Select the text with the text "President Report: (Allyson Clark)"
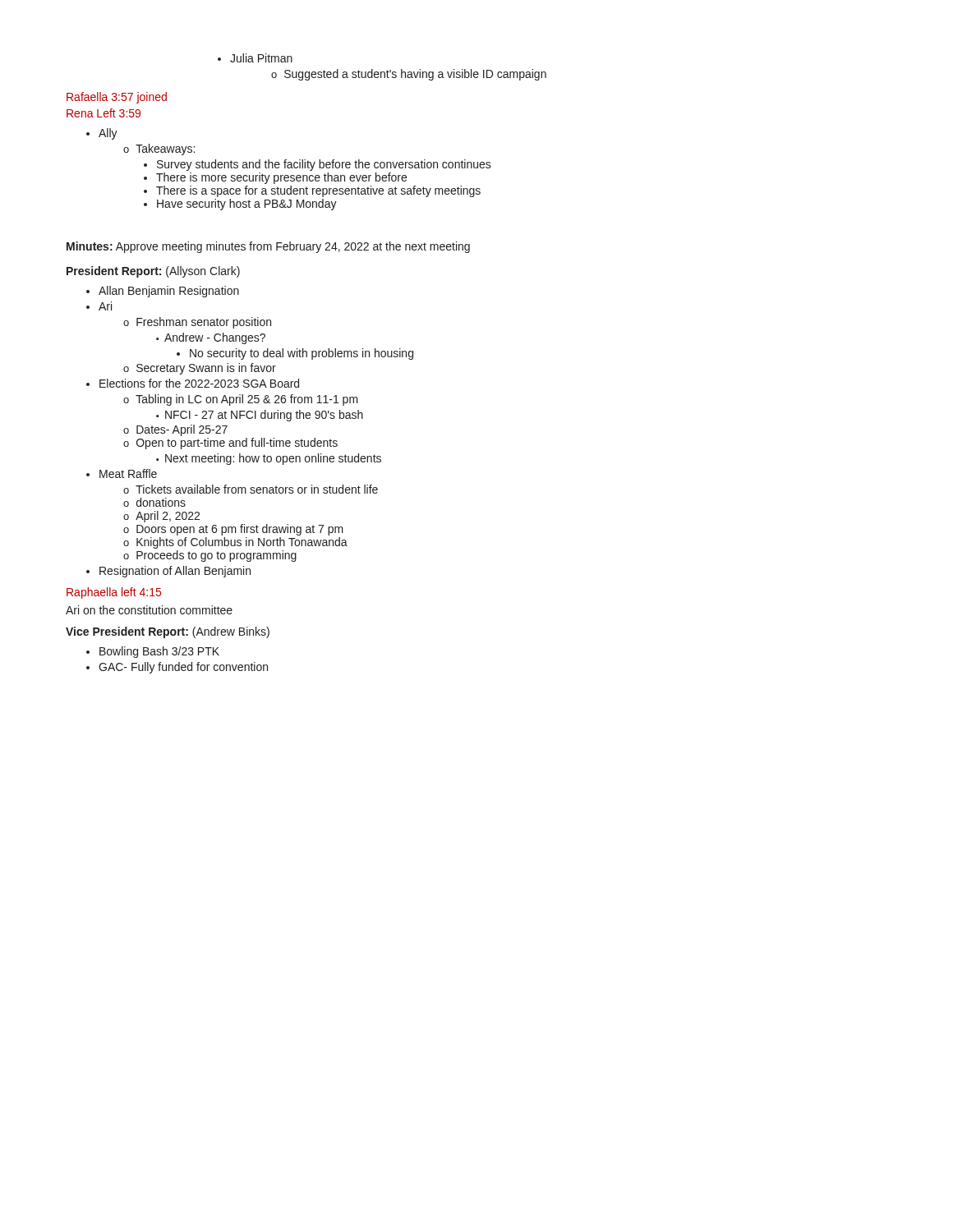Viewport: 953px width, 1232px height. point(153,271)
